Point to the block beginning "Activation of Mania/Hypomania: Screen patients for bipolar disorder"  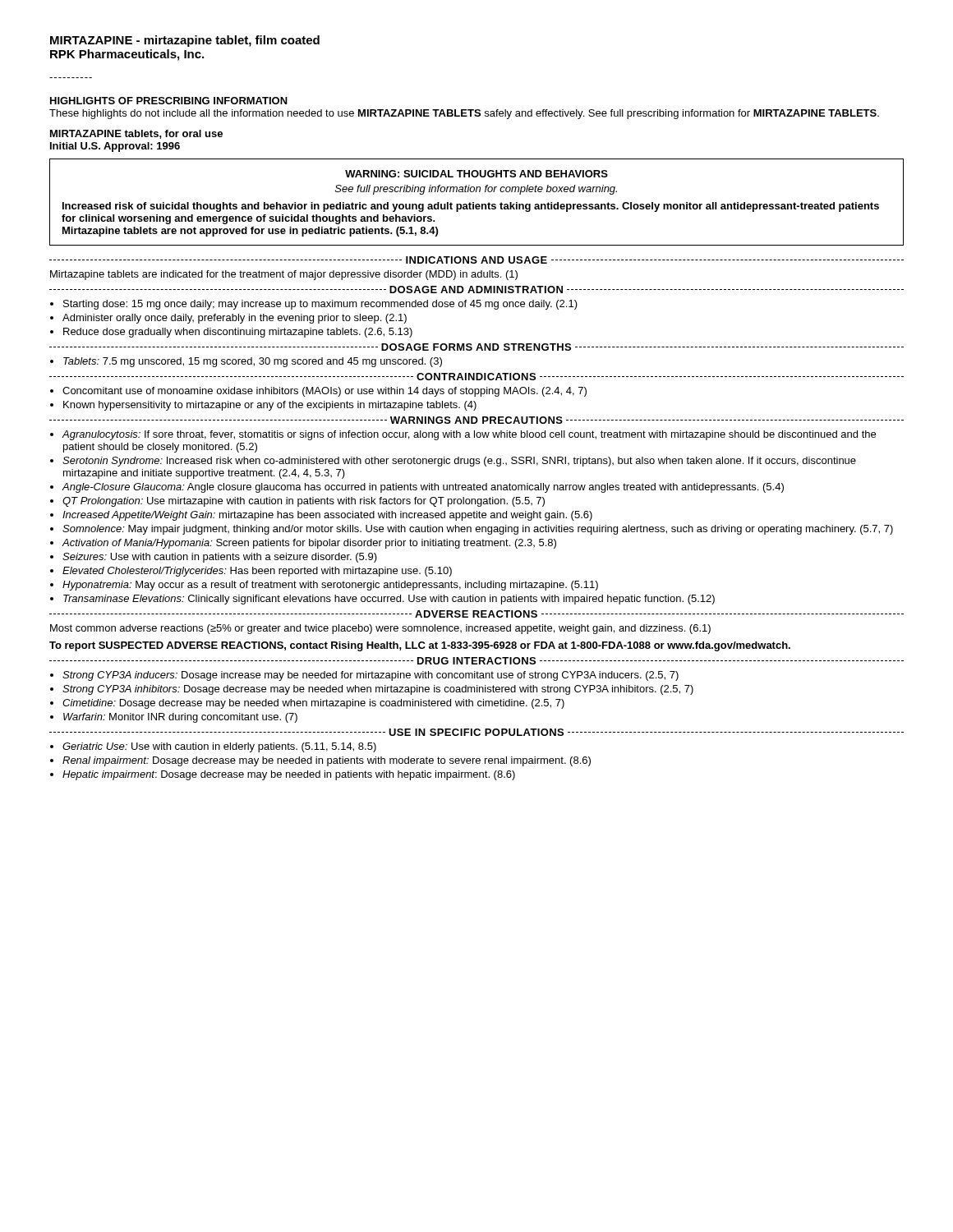click(310, 542)
